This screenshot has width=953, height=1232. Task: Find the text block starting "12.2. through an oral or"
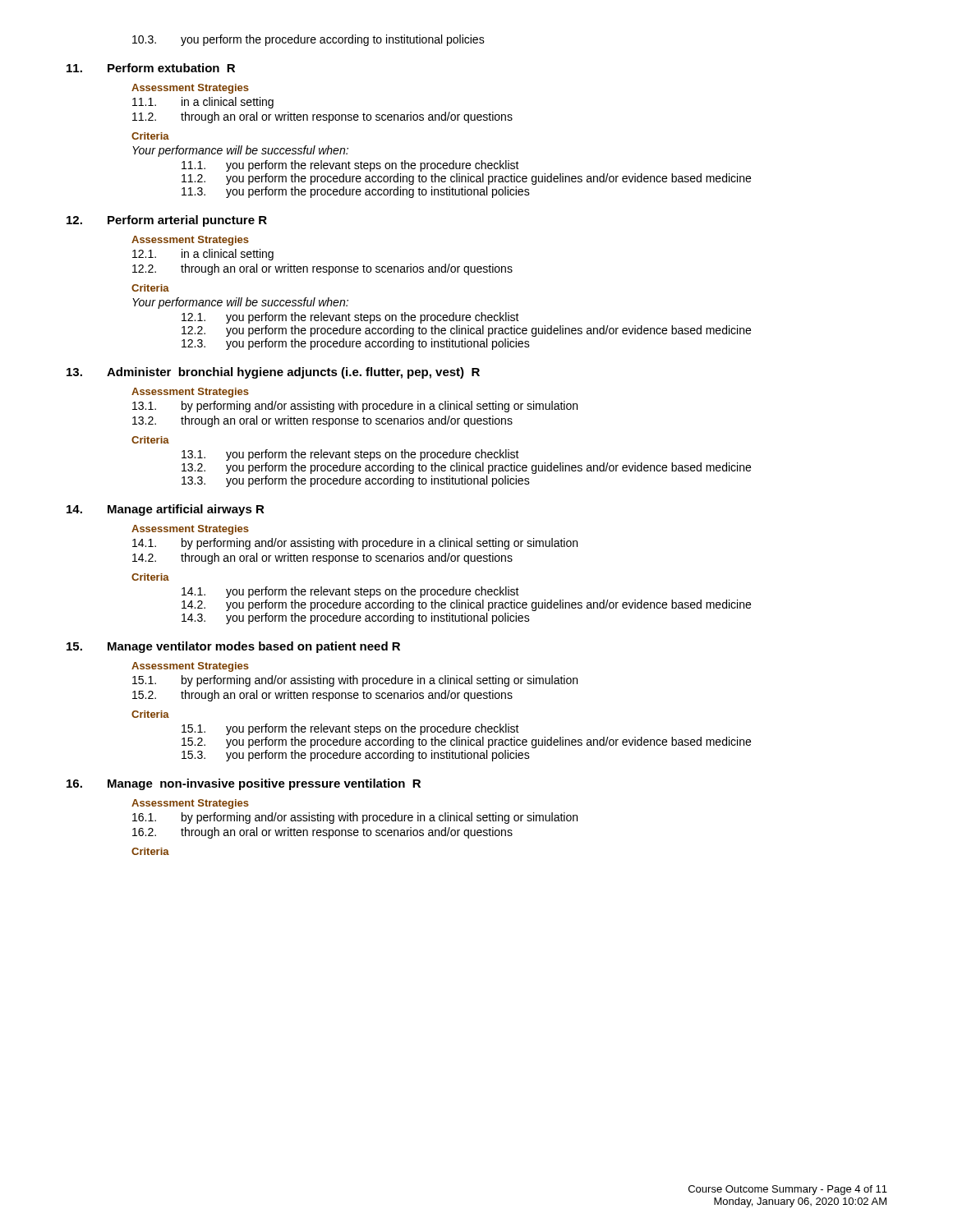point(509,269)
